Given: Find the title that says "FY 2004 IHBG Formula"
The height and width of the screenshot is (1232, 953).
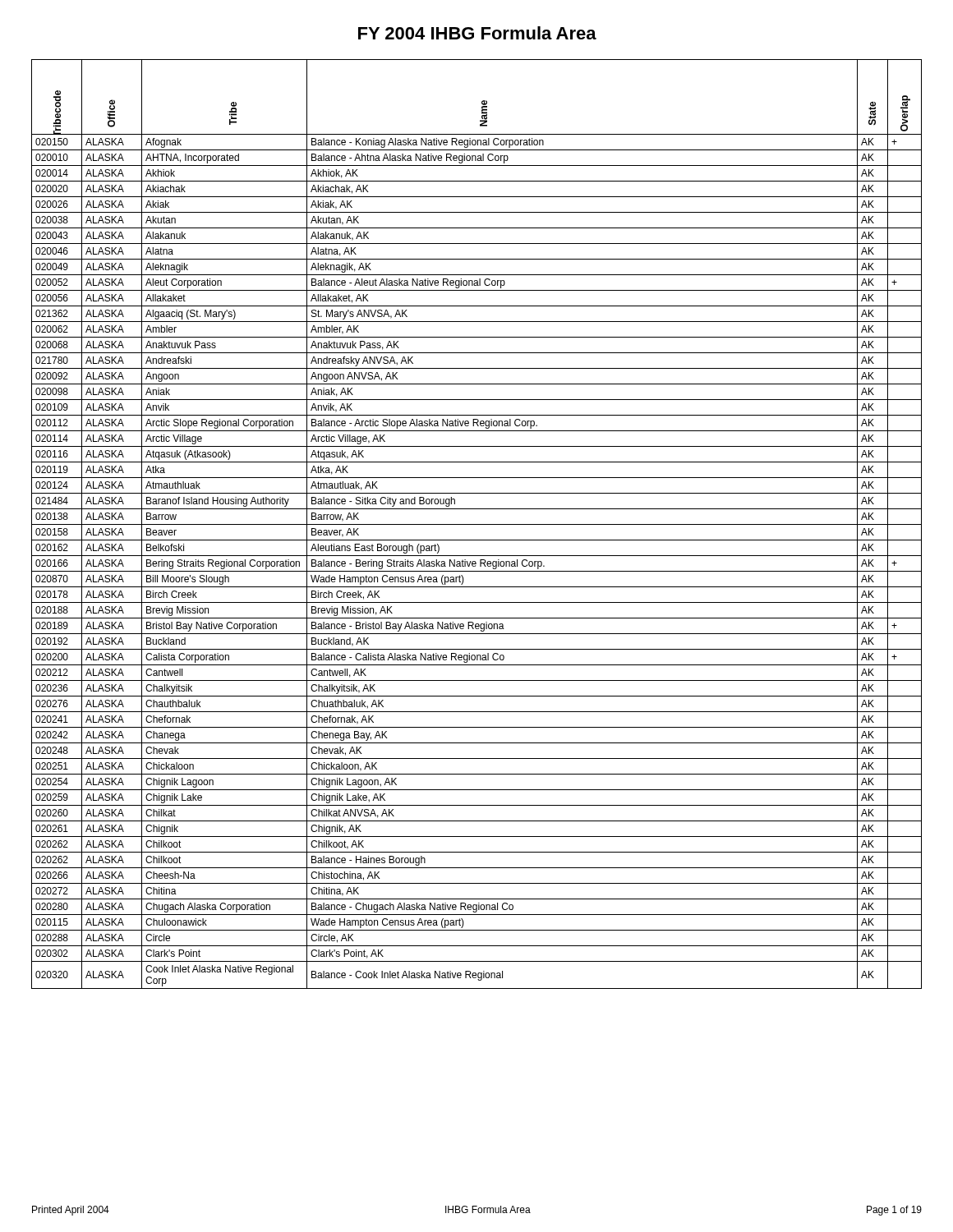Looking at the screenshot, I should [x=476, y=33].
